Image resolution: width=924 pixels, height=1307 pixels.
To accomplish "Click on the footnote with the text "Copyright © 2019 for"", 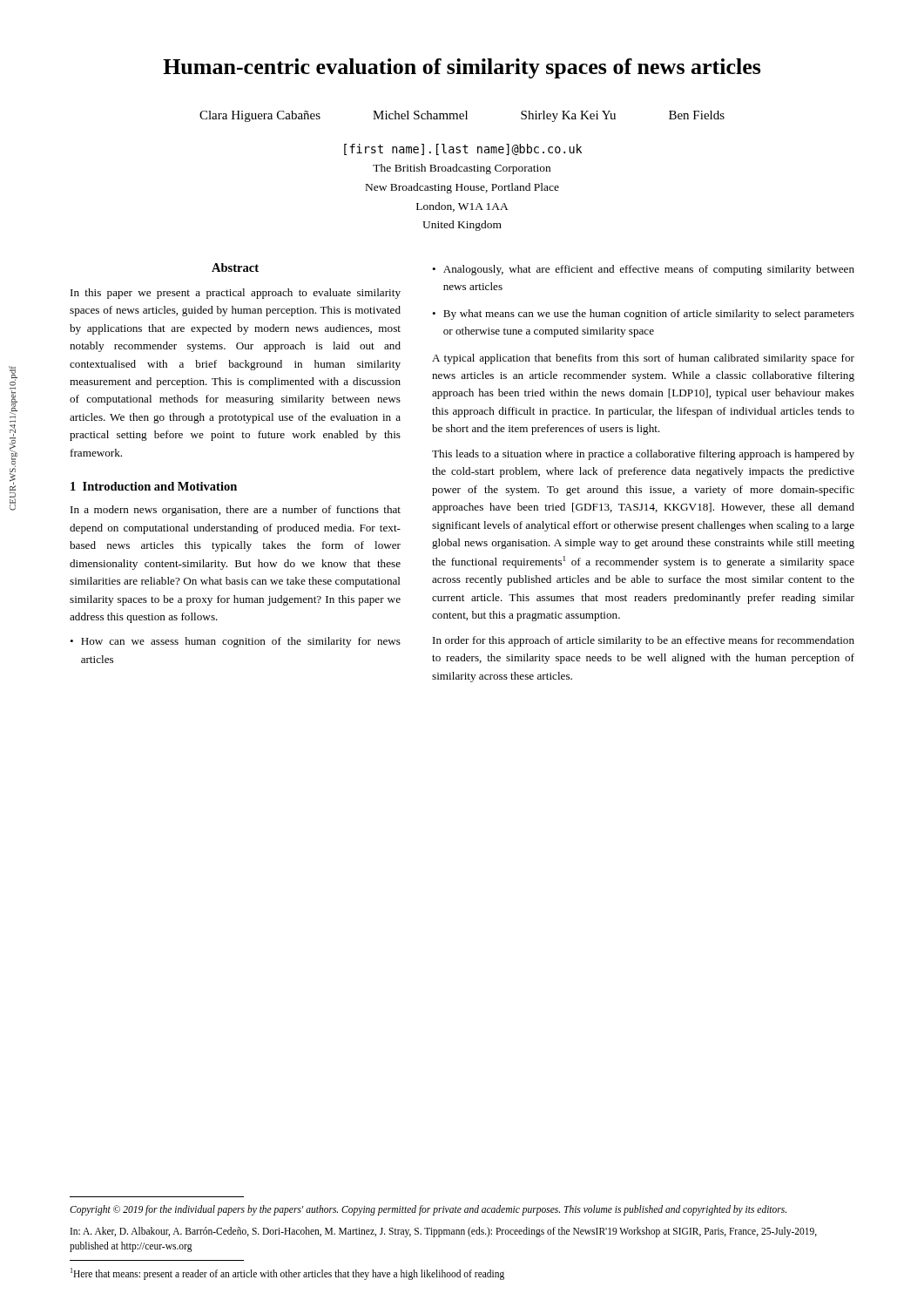I will [429, 1210].
